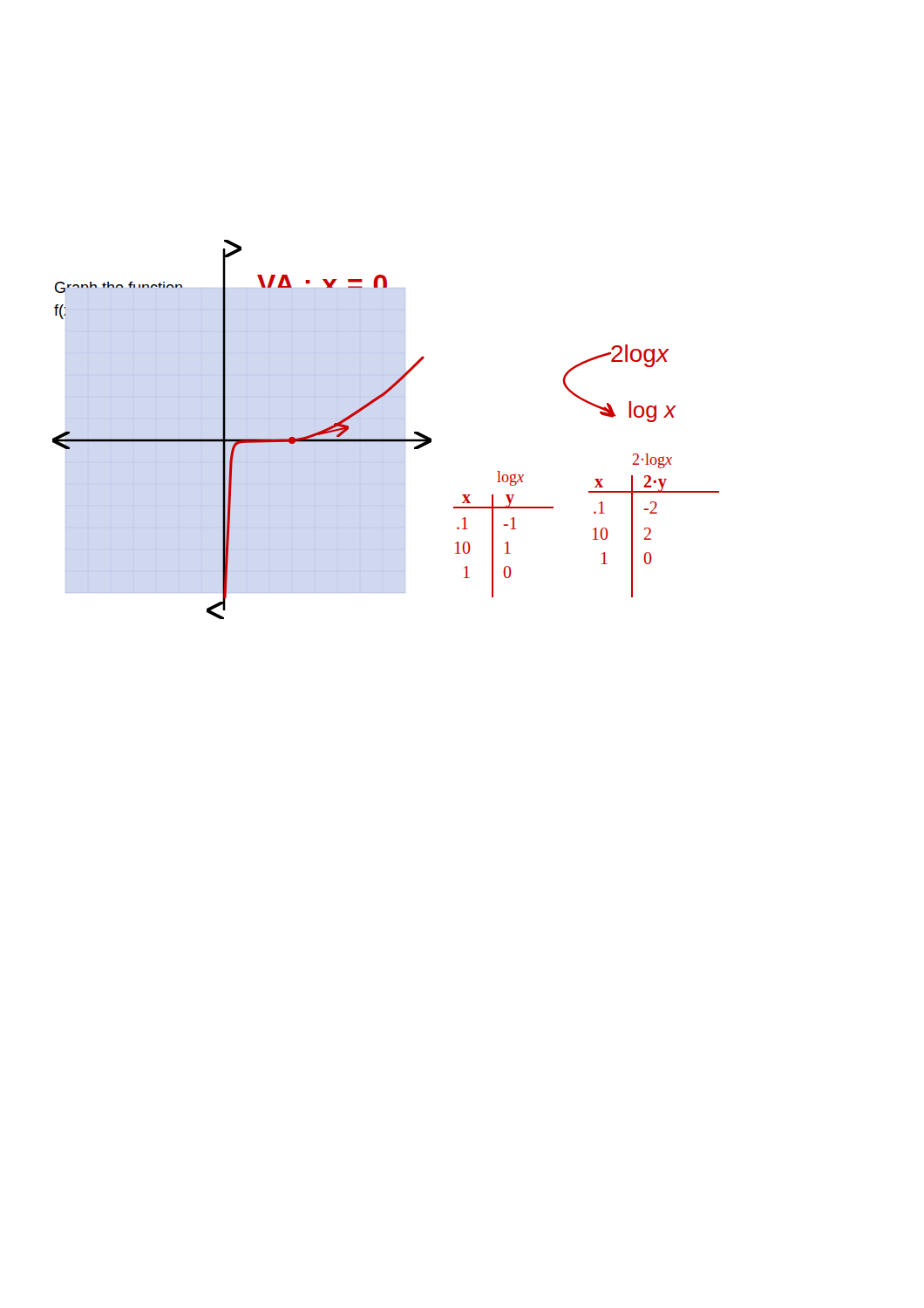Point to the block beginning "closer to y-axis"
The image size is (924, 1308).
pos(224,332)
